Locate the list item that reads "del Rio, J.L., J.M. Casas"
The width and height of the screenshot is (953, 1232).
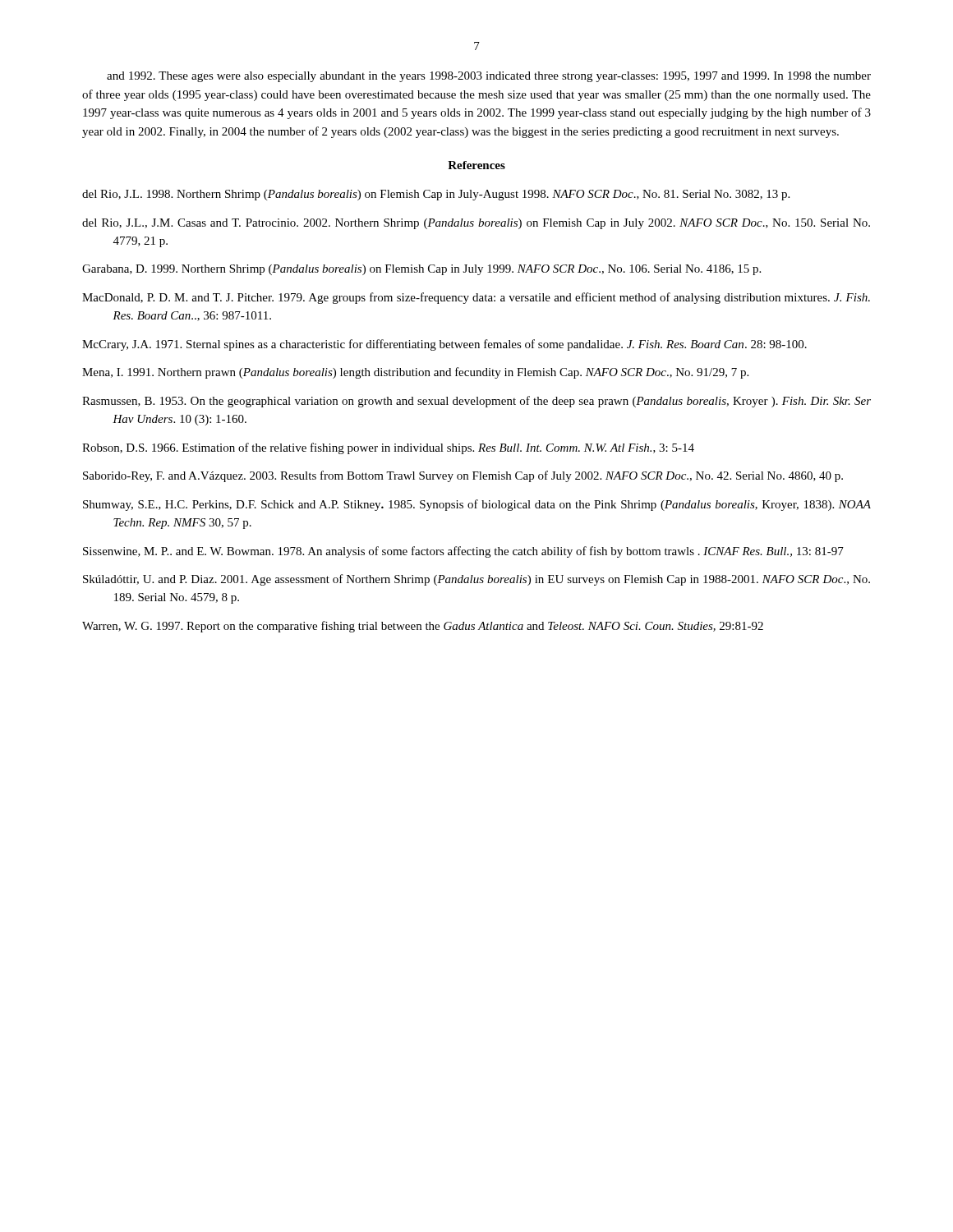(x=476, y=231)
